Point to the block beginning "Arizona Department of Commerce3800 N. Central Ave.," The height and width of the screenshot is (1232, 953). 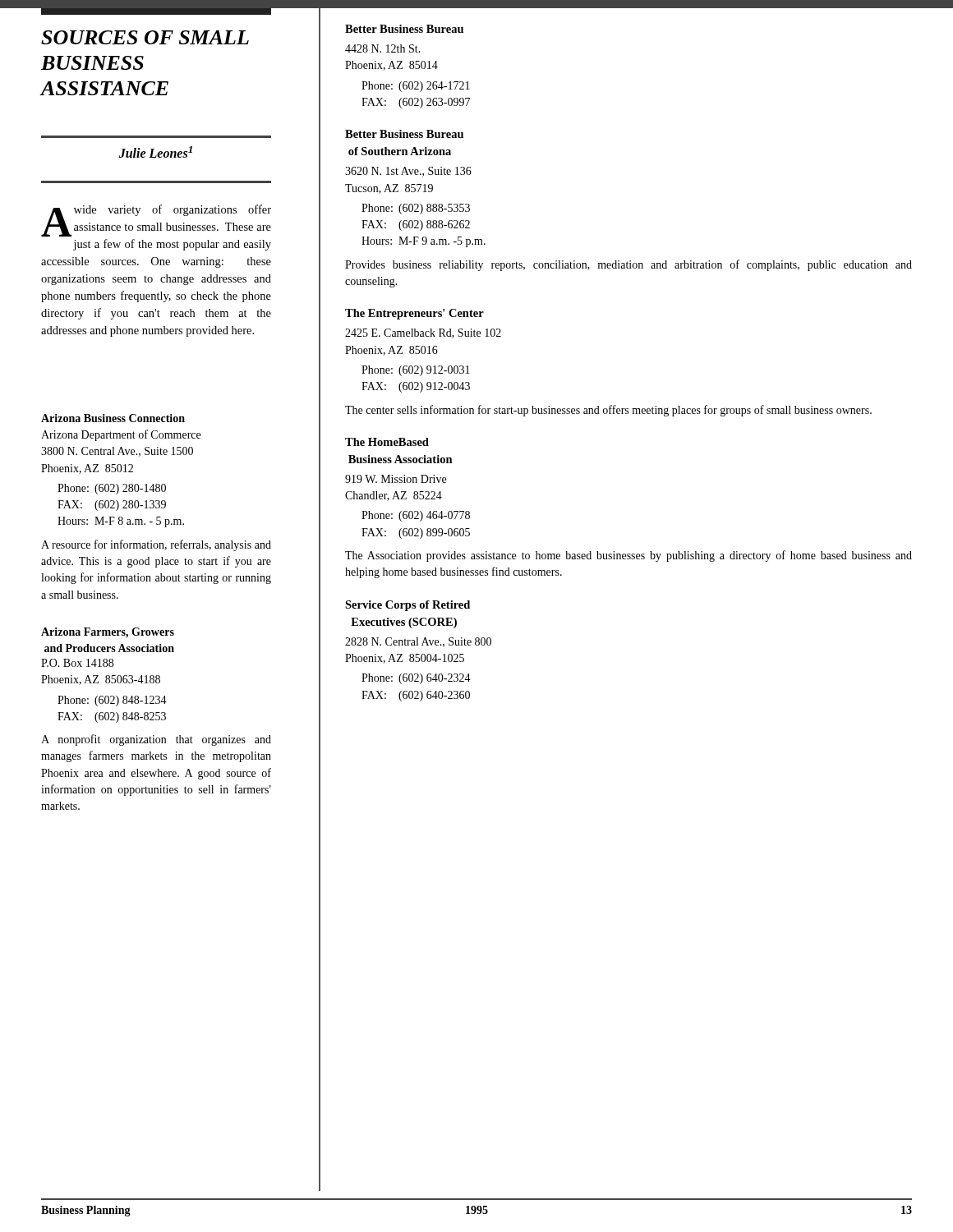pos(156,515)
